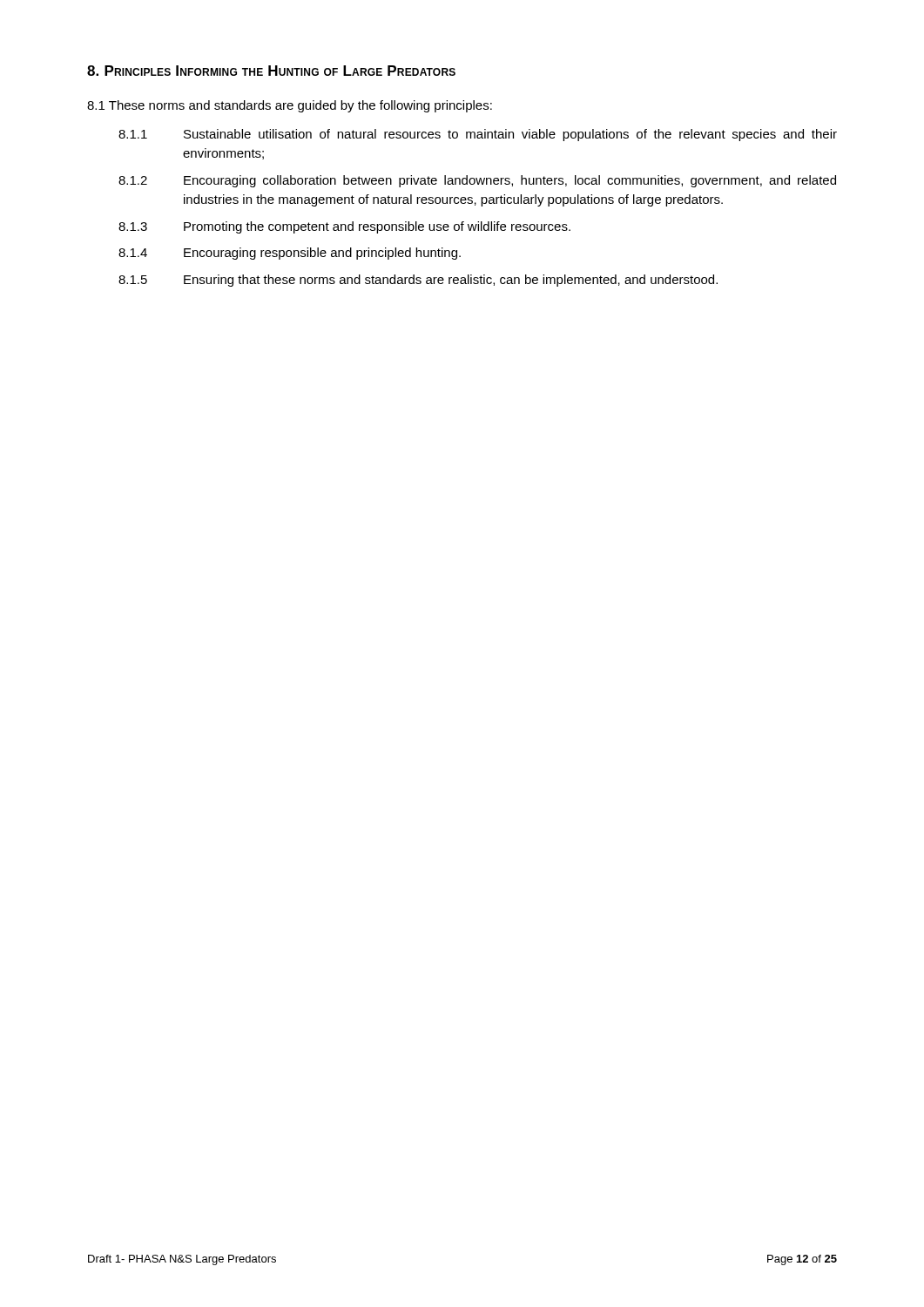This screenshot has width=924, height=1307.
Task: Click on the block starting "8.1.5 Ensuring that these norms and"
Action: pyautogui.click(x=462, y=279)
